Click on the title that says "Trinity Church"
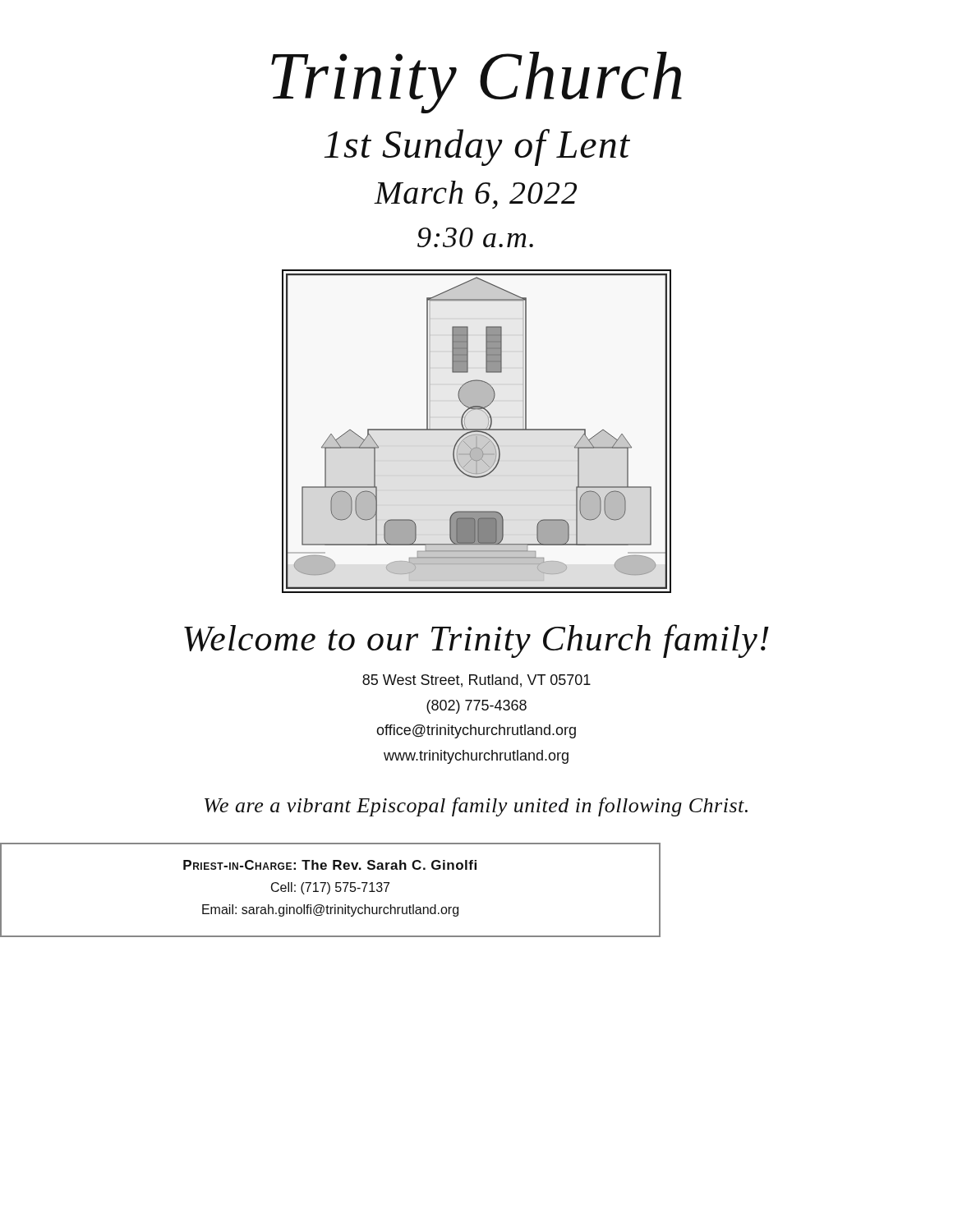Viewport: 953px width, 1232px height. 476,76
